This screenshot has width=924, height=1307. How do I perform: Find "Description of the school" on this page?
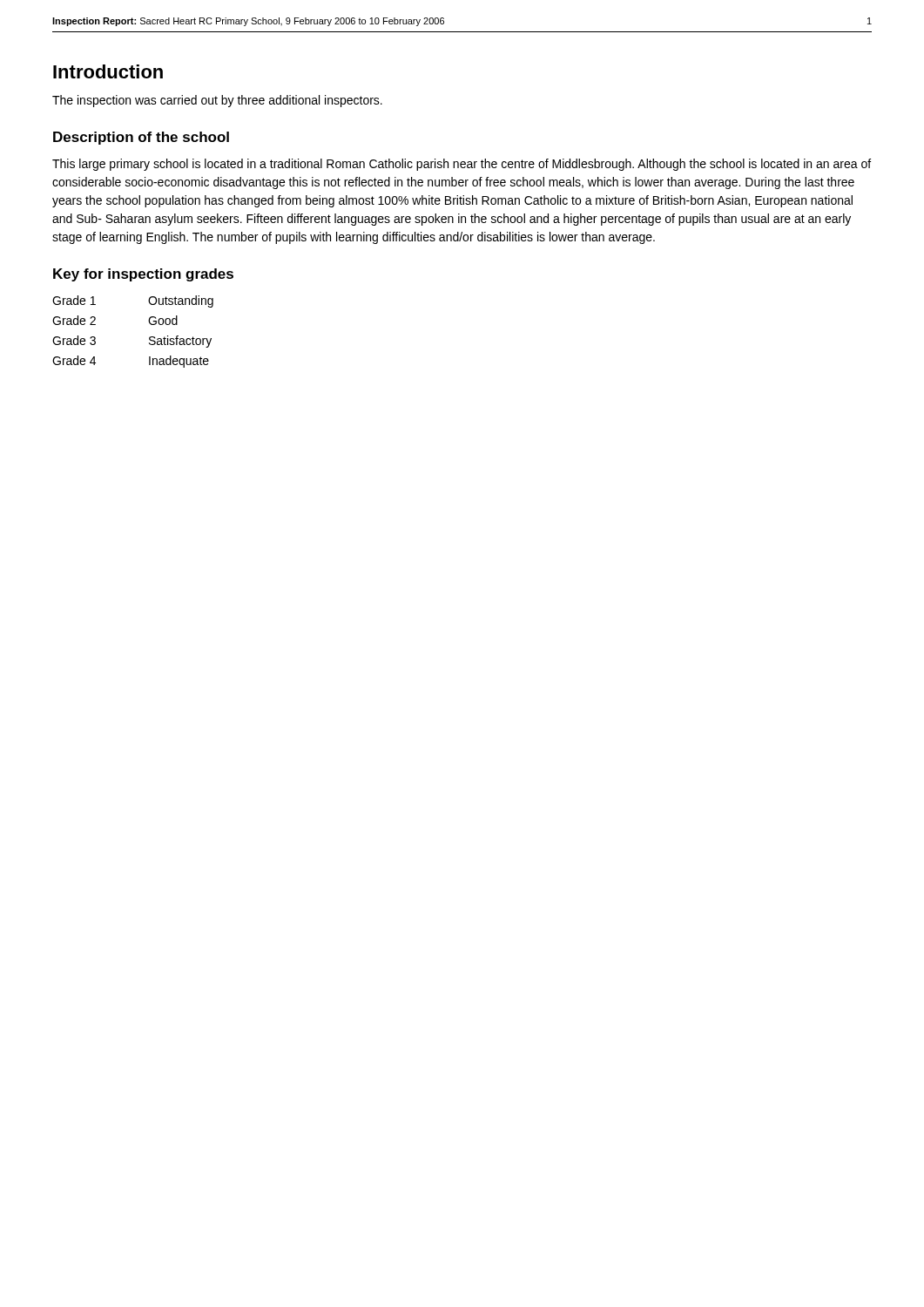[x=141, y=138]
